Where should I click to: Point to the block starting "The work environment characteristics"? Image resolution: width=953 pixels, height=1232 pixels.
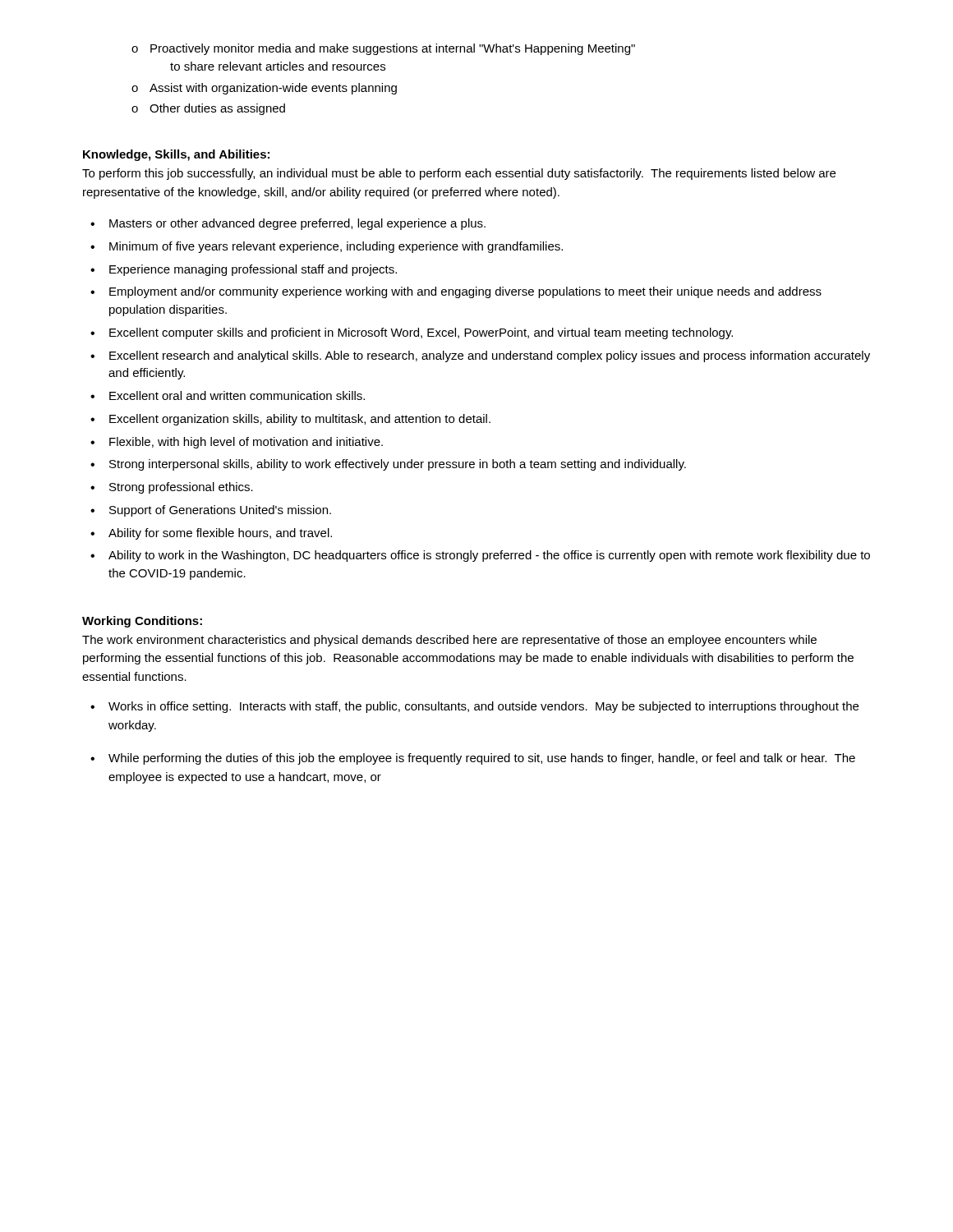[x=468, y=658]
